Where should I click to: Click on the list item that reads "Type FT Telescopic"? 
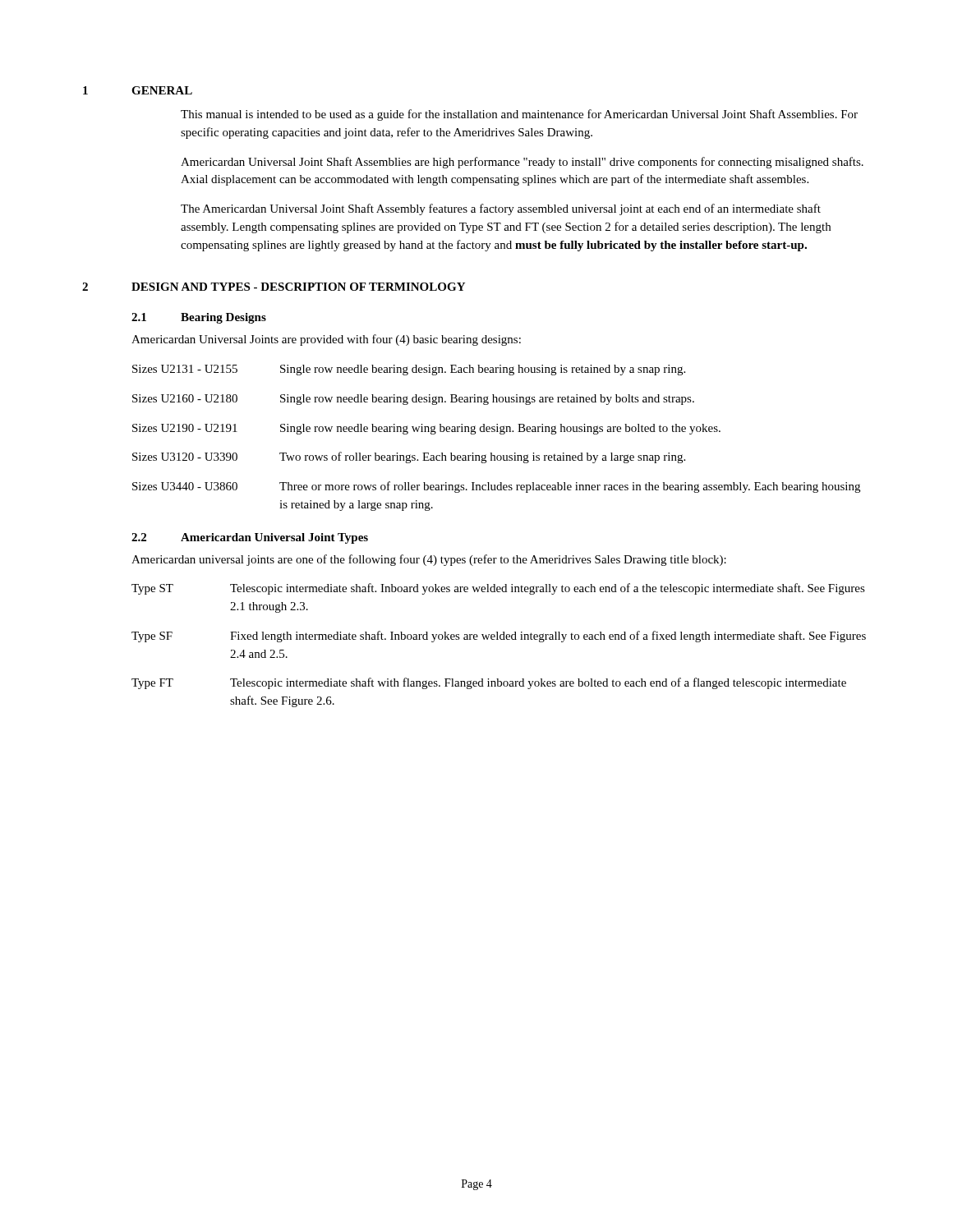pyautogui.click(x=501, y=692)
